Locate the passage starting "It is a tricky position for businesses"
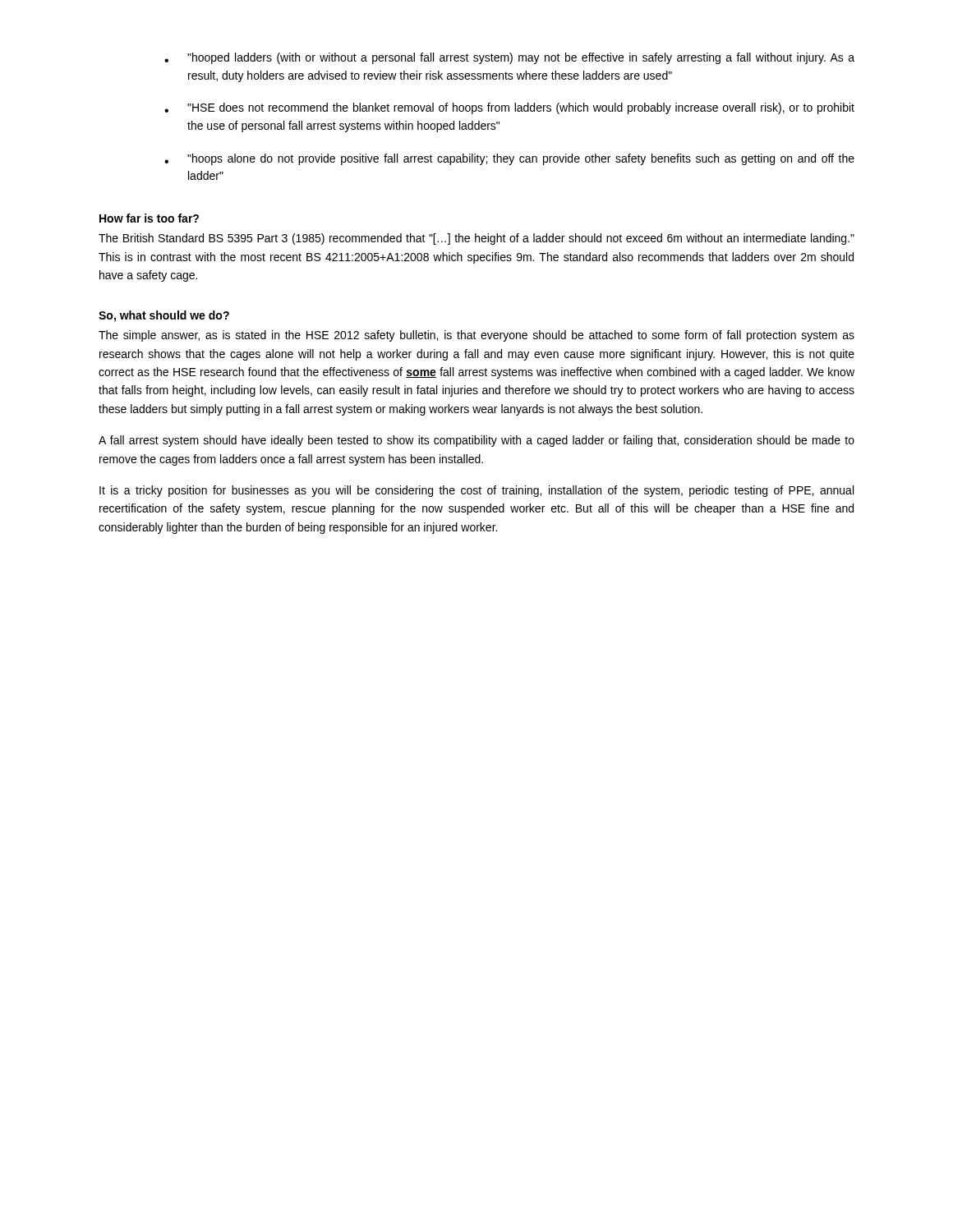Viewport: 953px width, 1232px height. click(476, 509)
